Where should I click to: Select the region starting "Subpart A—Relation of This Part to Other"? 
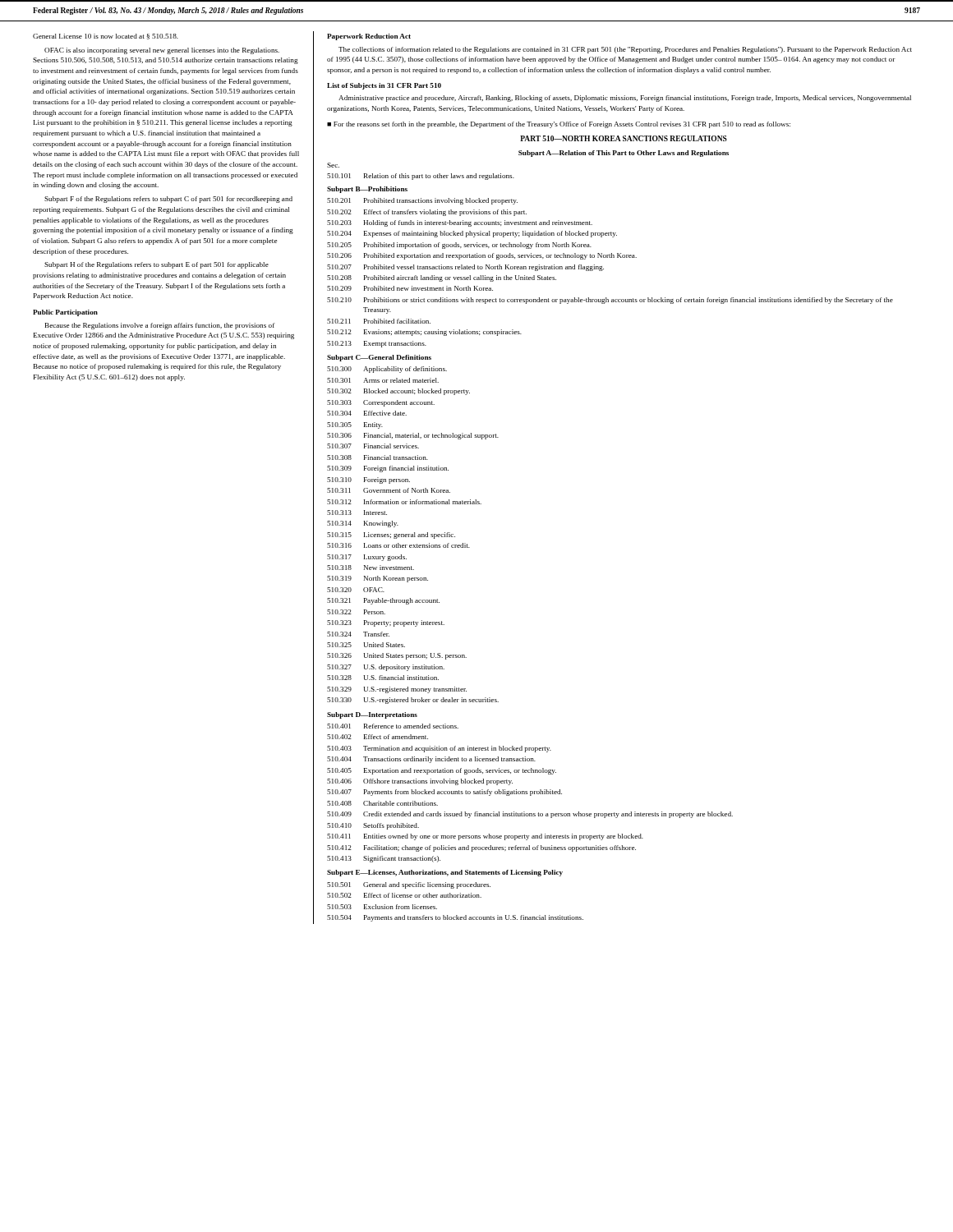pos(624,153)
